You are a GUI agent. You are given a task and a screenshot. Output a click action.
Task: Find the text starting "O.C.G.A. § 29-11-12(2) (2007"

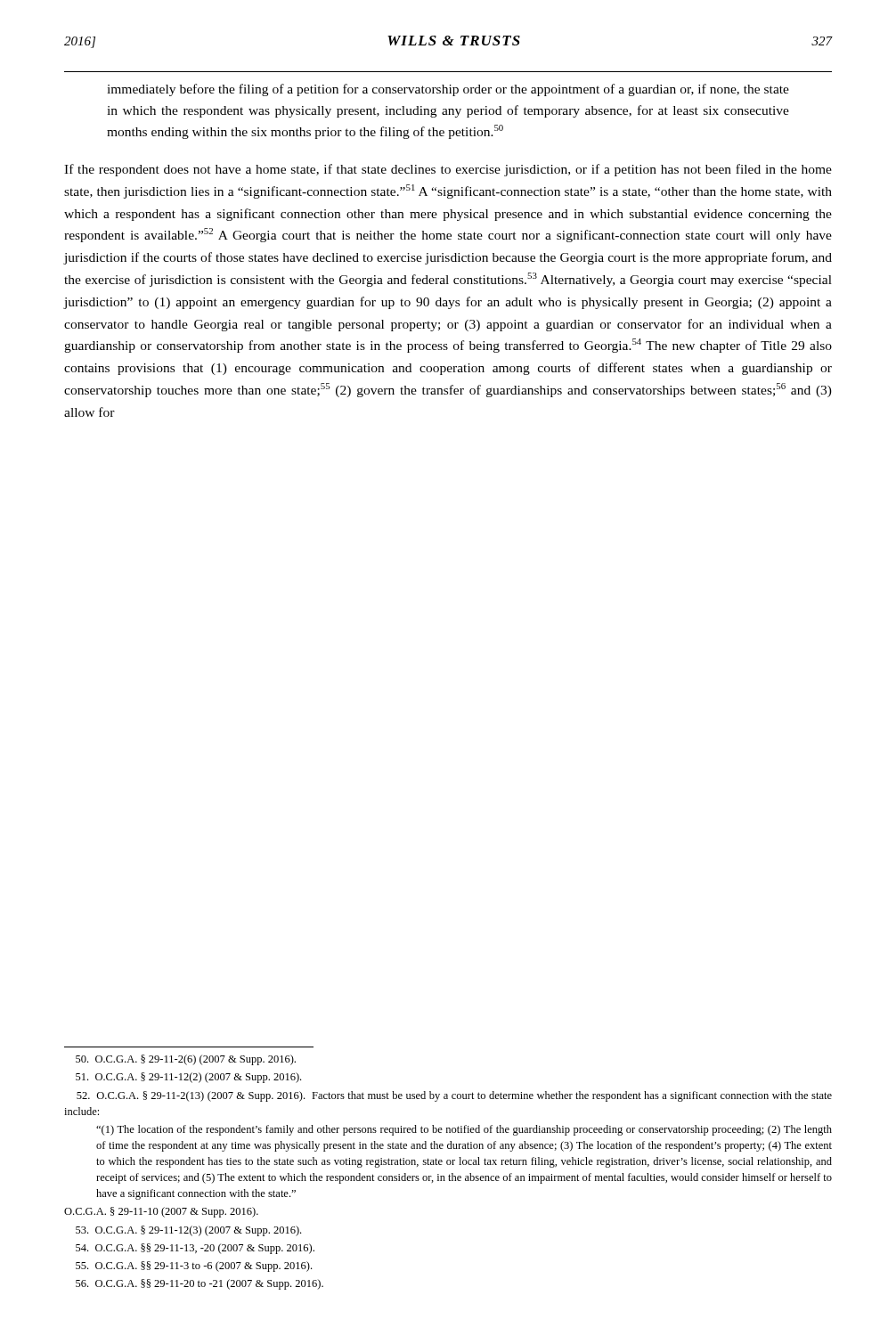tap(183, 1077)
